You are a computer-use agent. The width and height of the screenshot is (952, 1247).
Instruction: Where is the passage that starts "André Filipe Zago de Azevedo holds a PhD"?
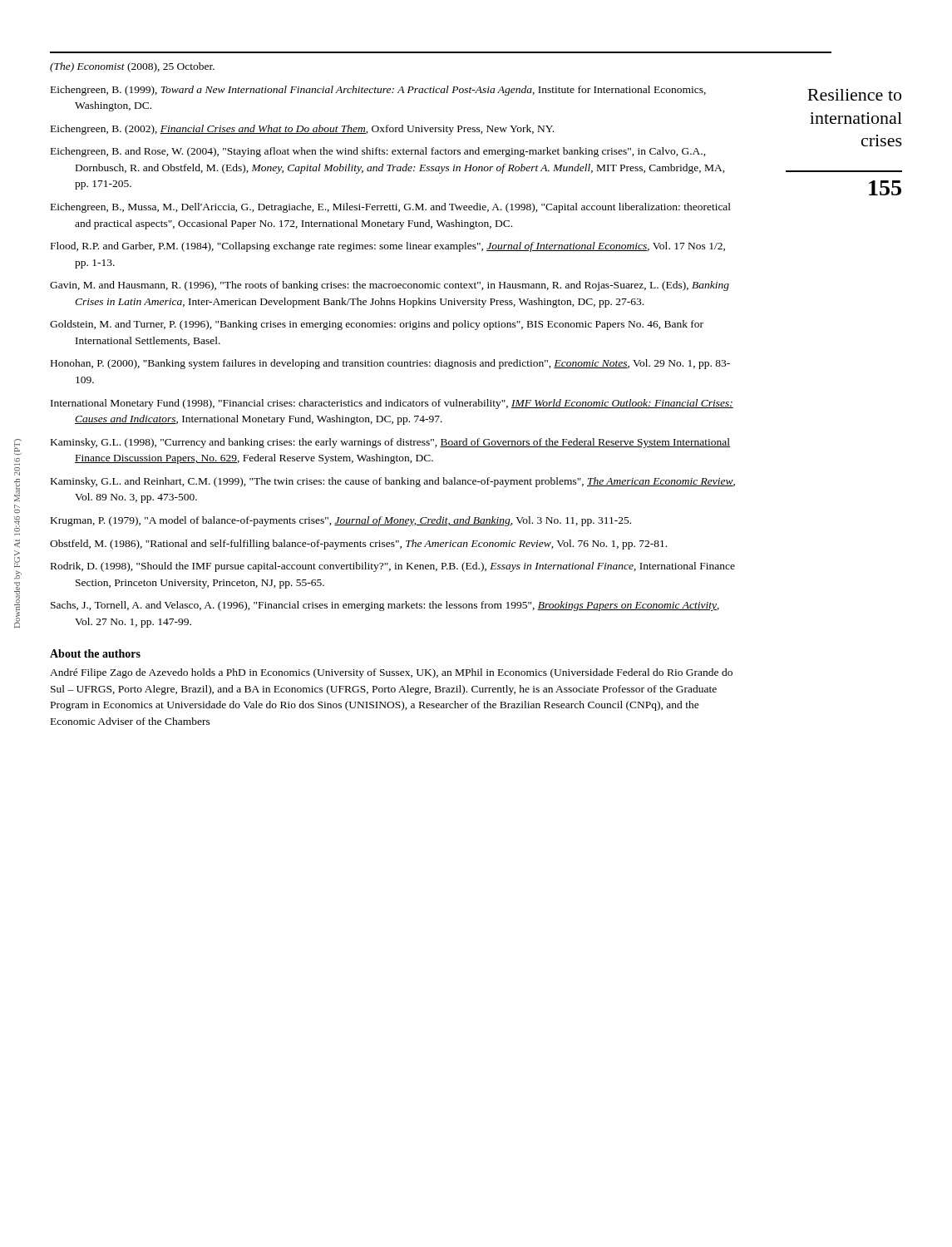click(391, 697)
